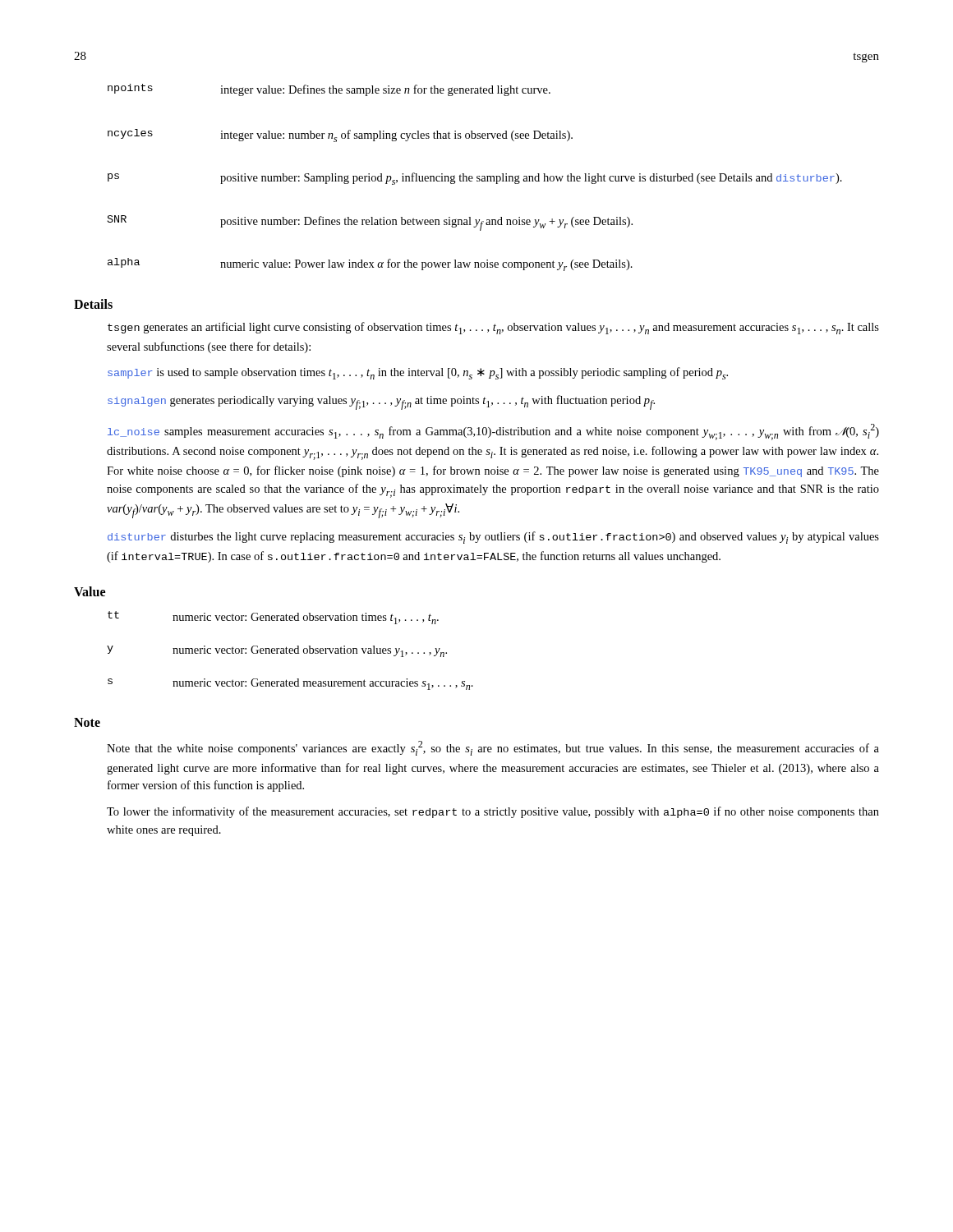Screen dimensions: 1232x953
Task: Click on the passage starting "lc_noise samples measurement accuracies s1,"
Action: point(493,470)
